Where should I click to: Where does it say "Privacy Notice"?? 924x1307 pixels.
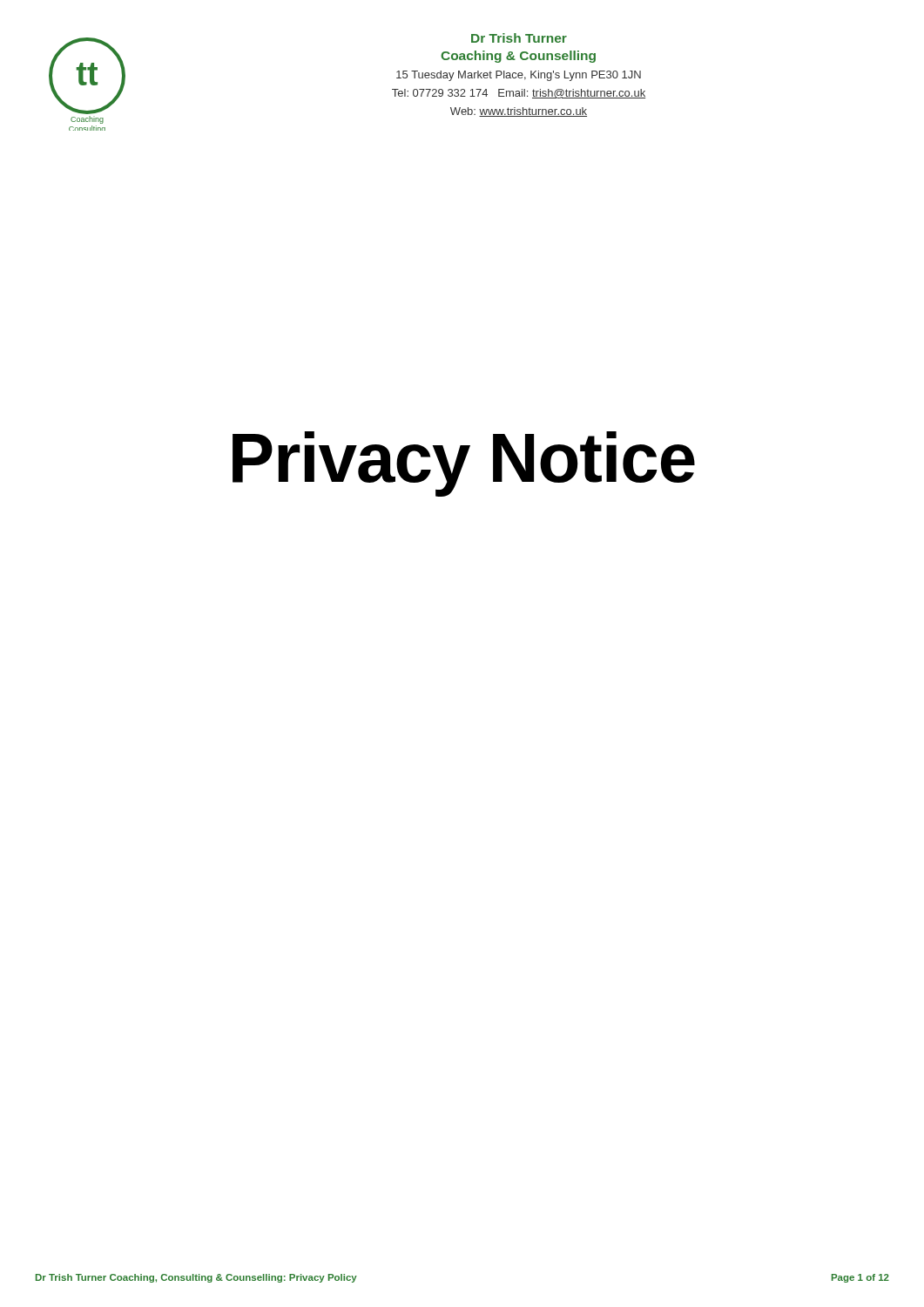462,458
